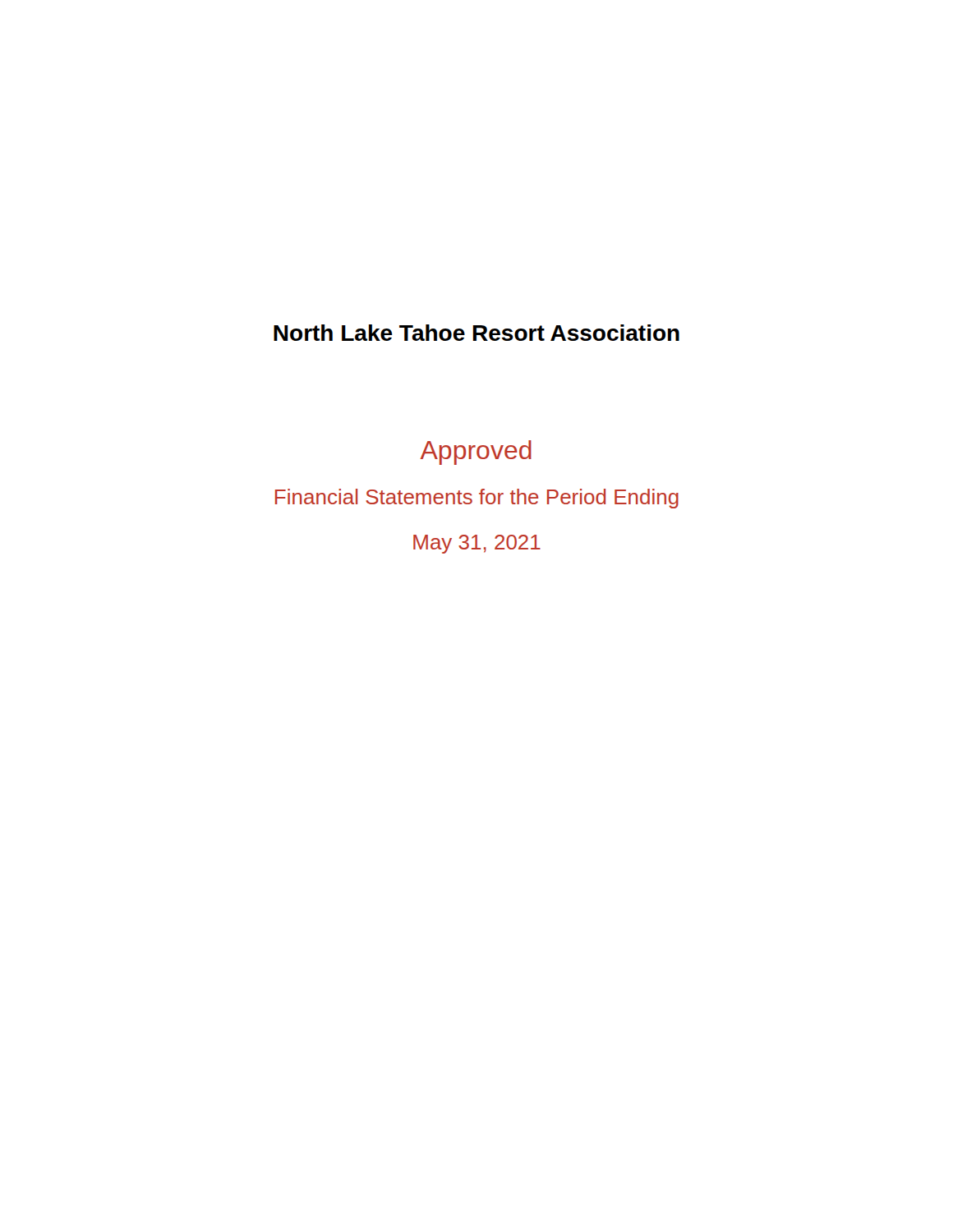Locate the text "May 31, 2021"
Viewport: 953px width, 1232px height.
476,542
